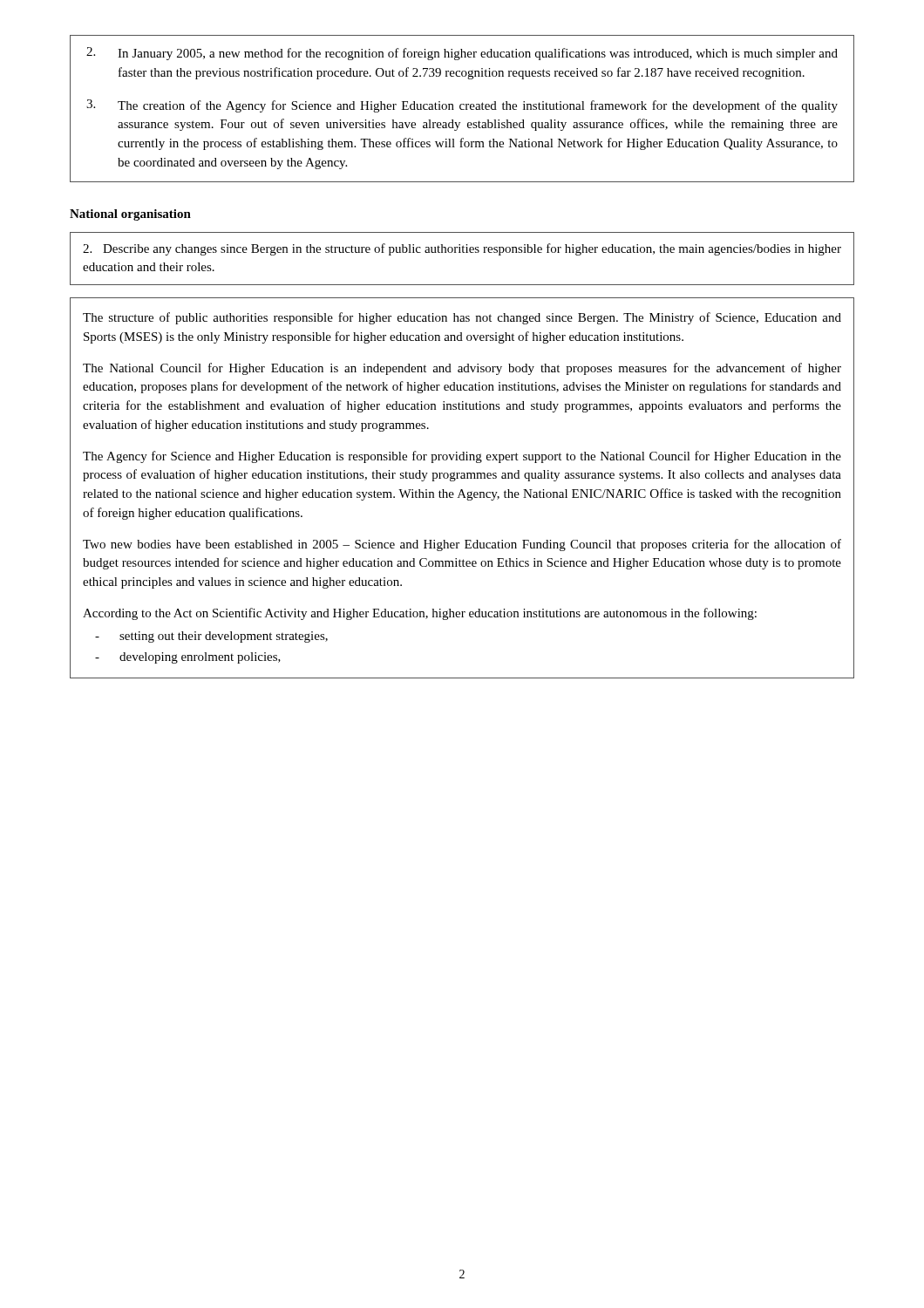
Task: Click the passage that begins "According to the Act on Scientific Activity"
Action: pyautogui.click(x=420, y=613)
